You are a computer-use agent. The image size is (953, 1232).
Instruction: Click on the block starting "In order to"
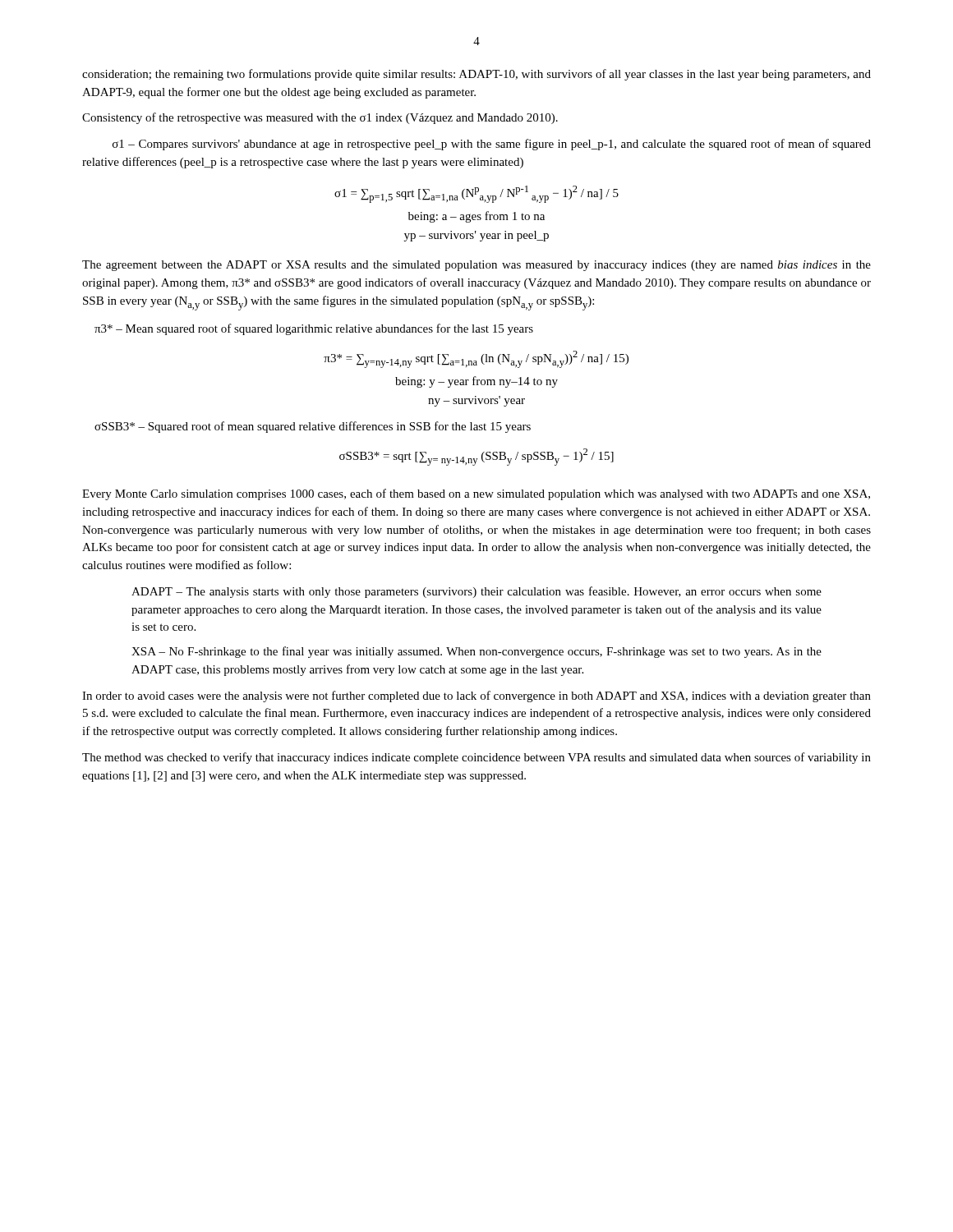coord(476,713)
